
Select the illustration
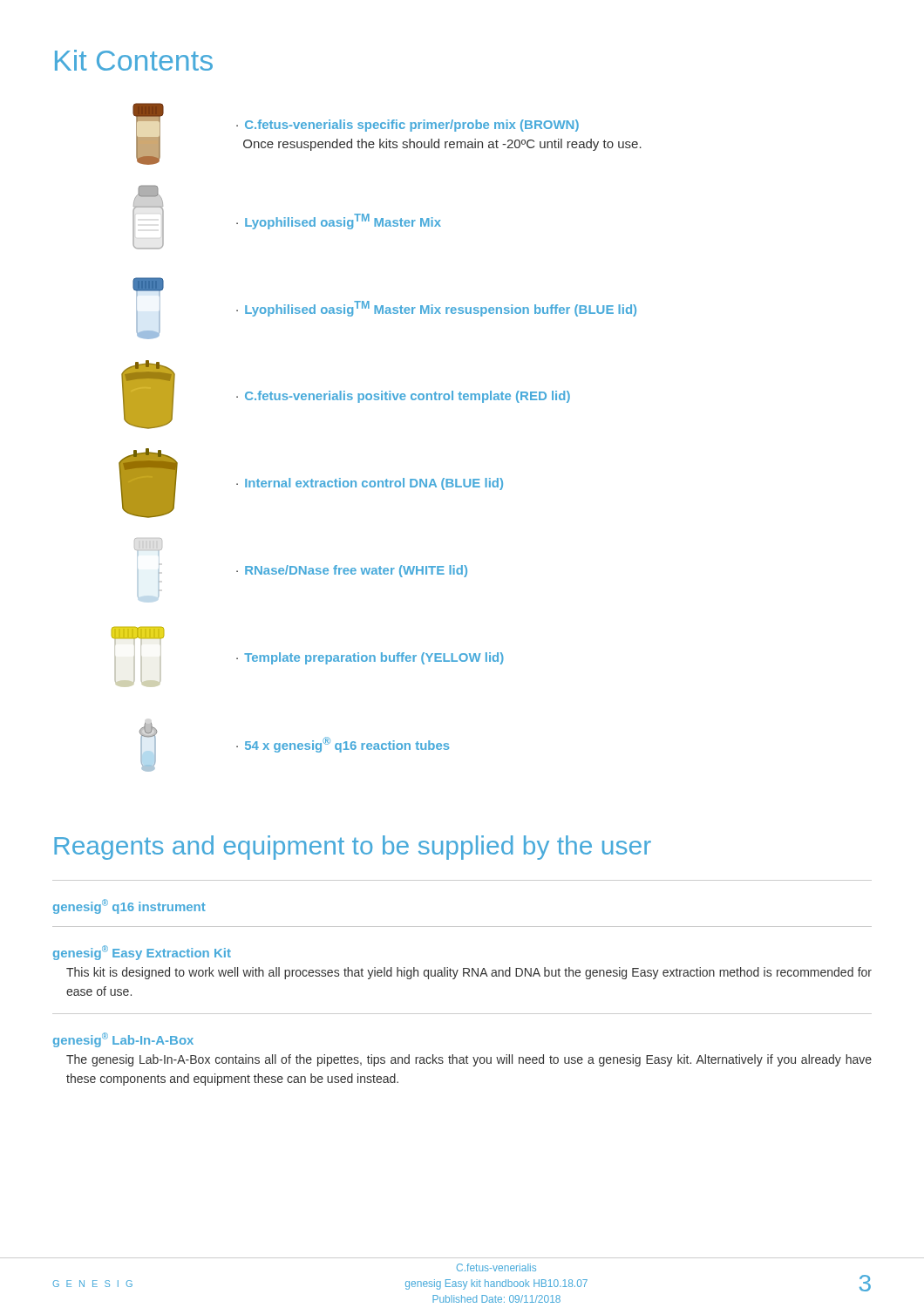(x=462, y=444)
